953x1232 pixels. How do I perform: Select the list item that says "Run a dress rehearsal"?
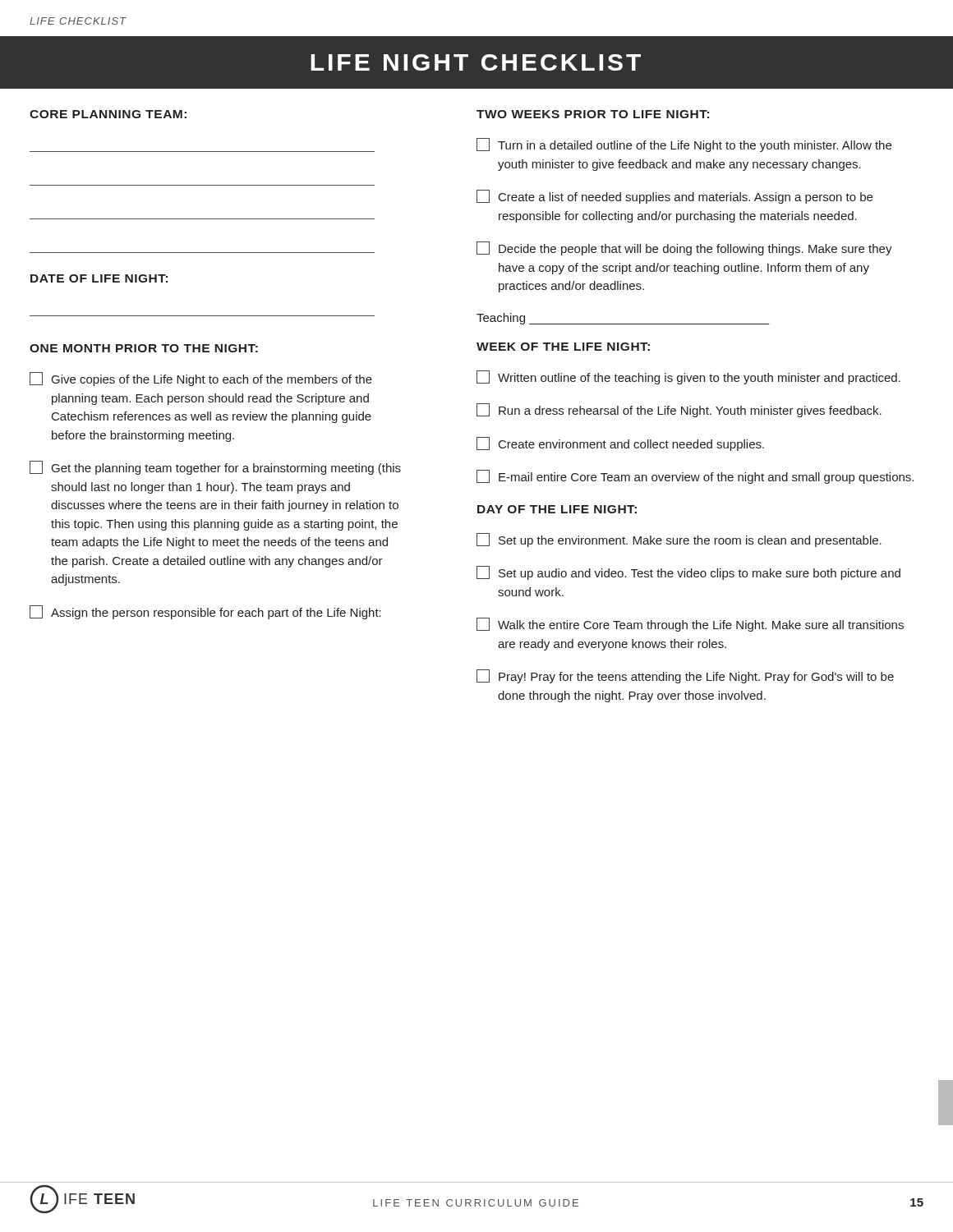click(698, 411)
